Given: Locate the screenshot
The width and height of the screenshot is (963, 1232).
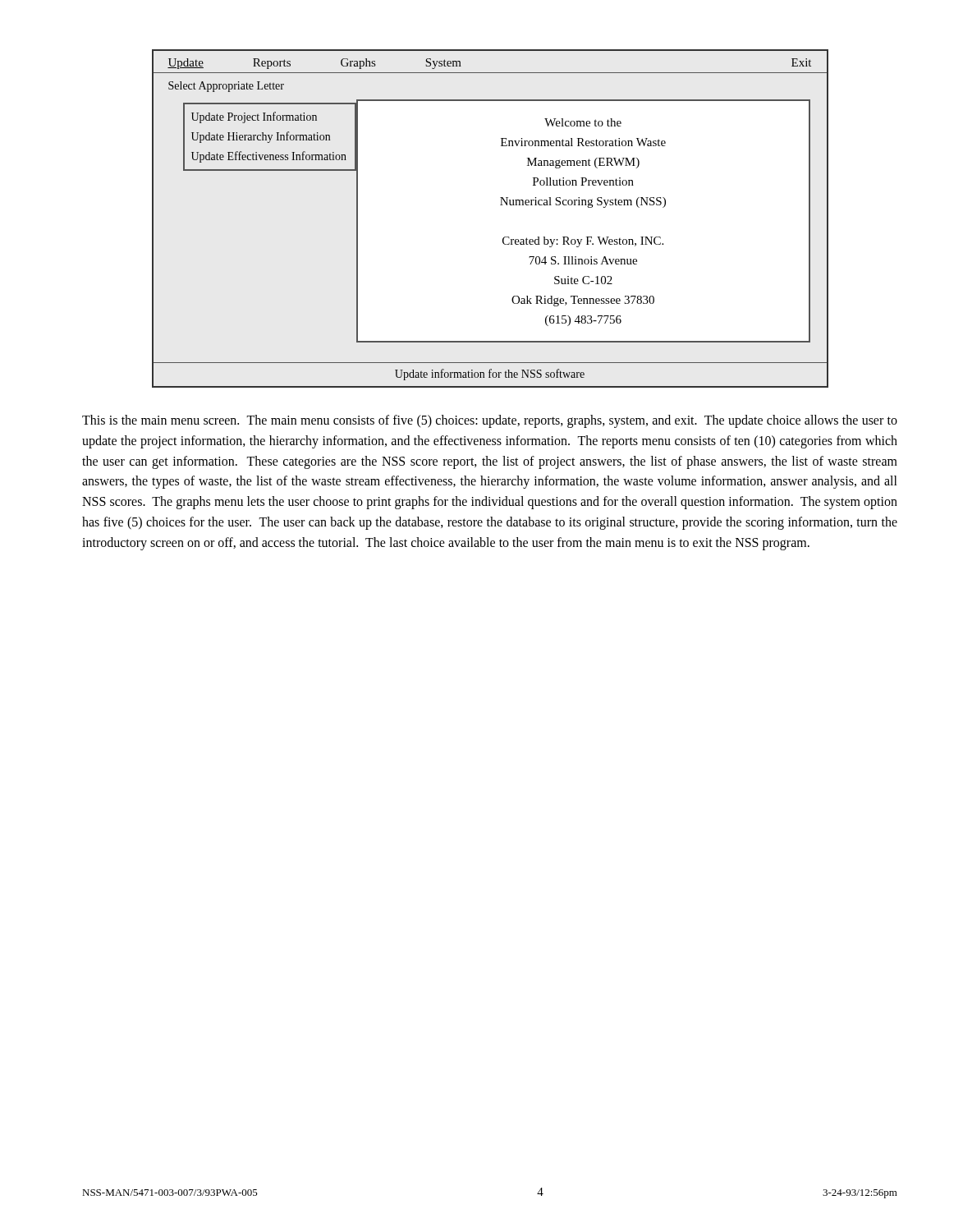Looking at the screenshot, I should (490, 218).
